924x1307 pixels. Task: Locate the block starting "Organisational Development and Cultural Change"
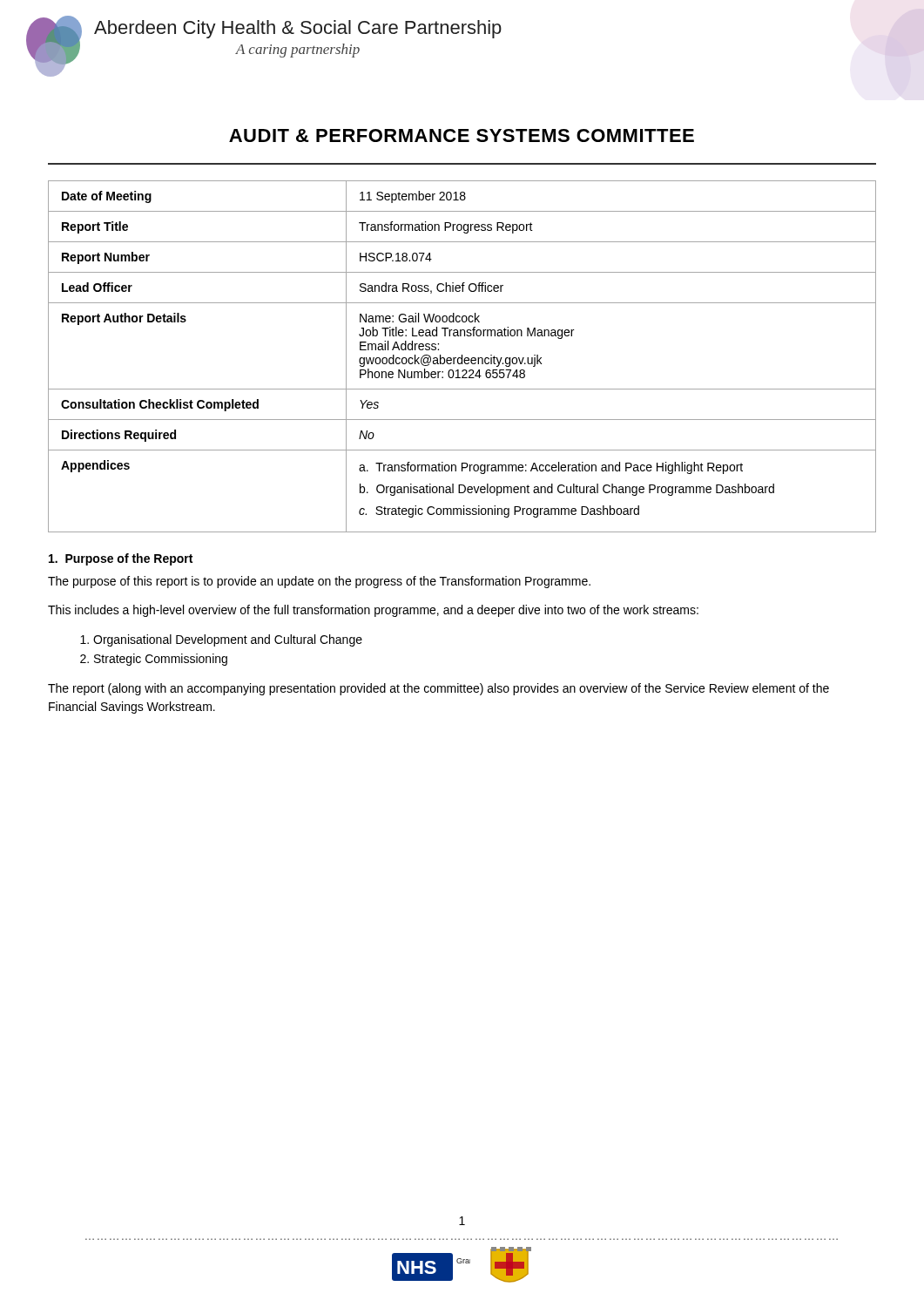[228, 640]
